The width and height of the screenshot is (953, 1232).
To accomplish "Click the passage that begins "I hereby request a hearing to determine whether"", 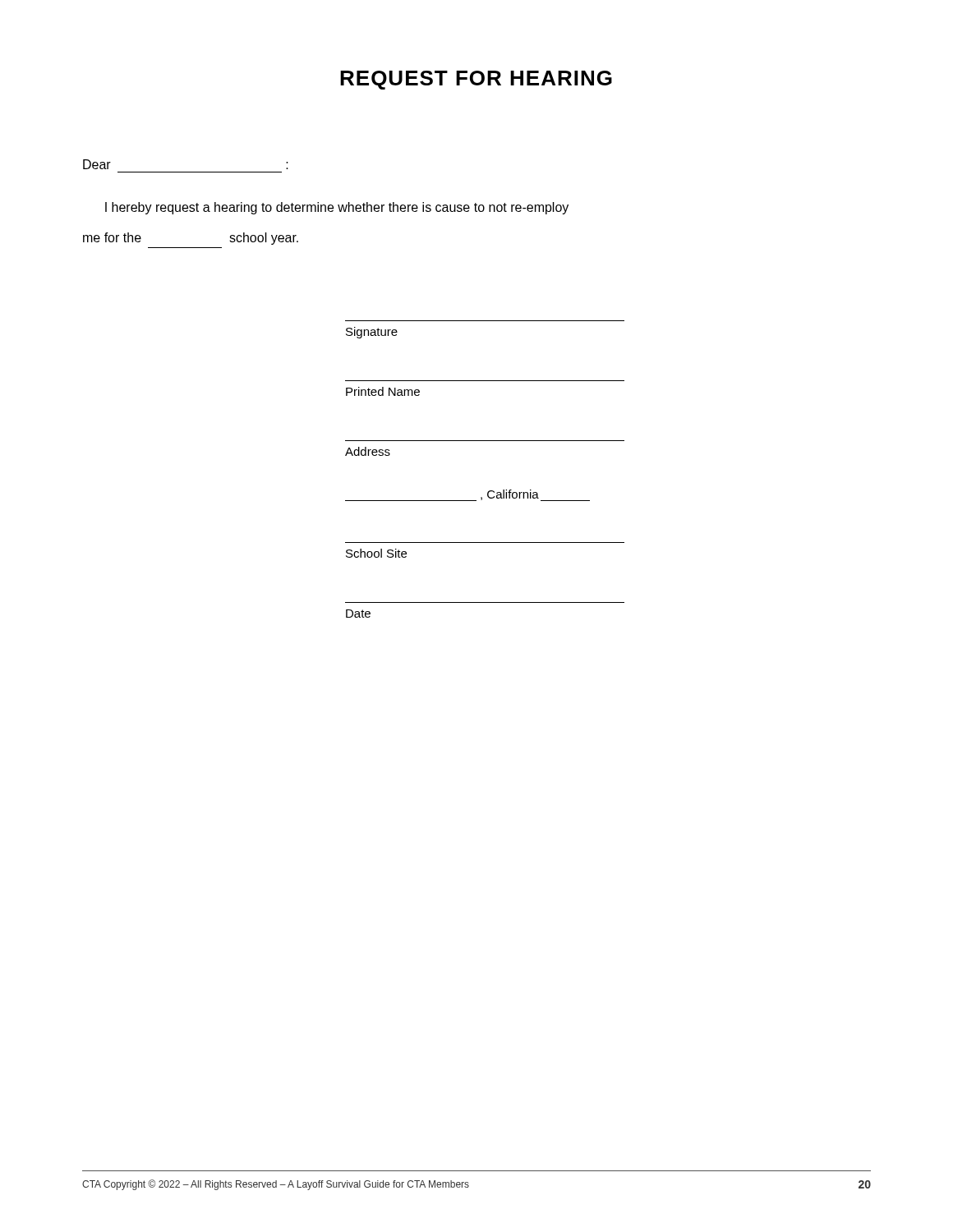I will [x=325, y=207].
